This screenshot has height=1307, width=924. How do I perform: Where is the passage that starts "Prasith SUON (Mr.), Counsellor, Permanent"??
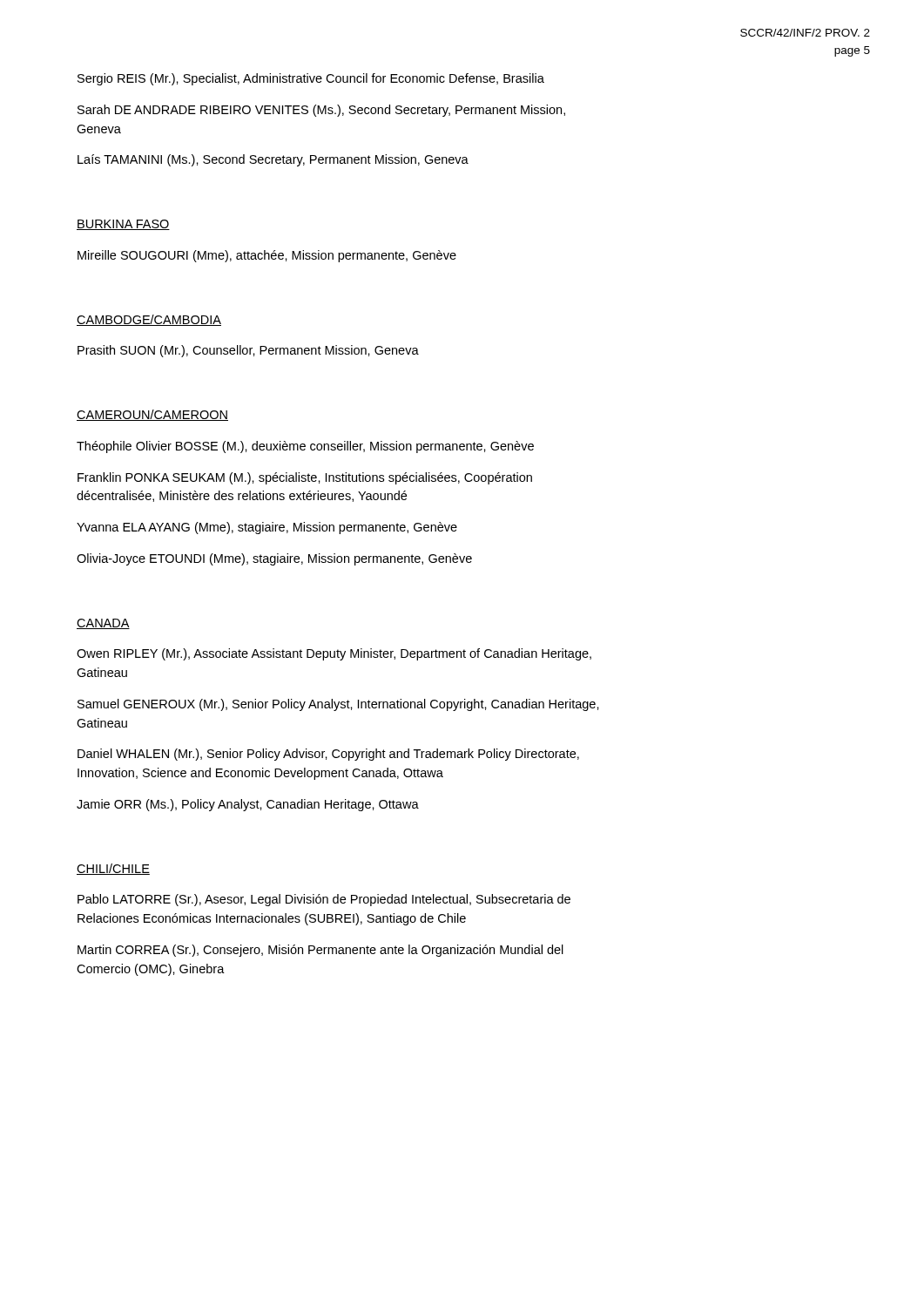(247, 350)
